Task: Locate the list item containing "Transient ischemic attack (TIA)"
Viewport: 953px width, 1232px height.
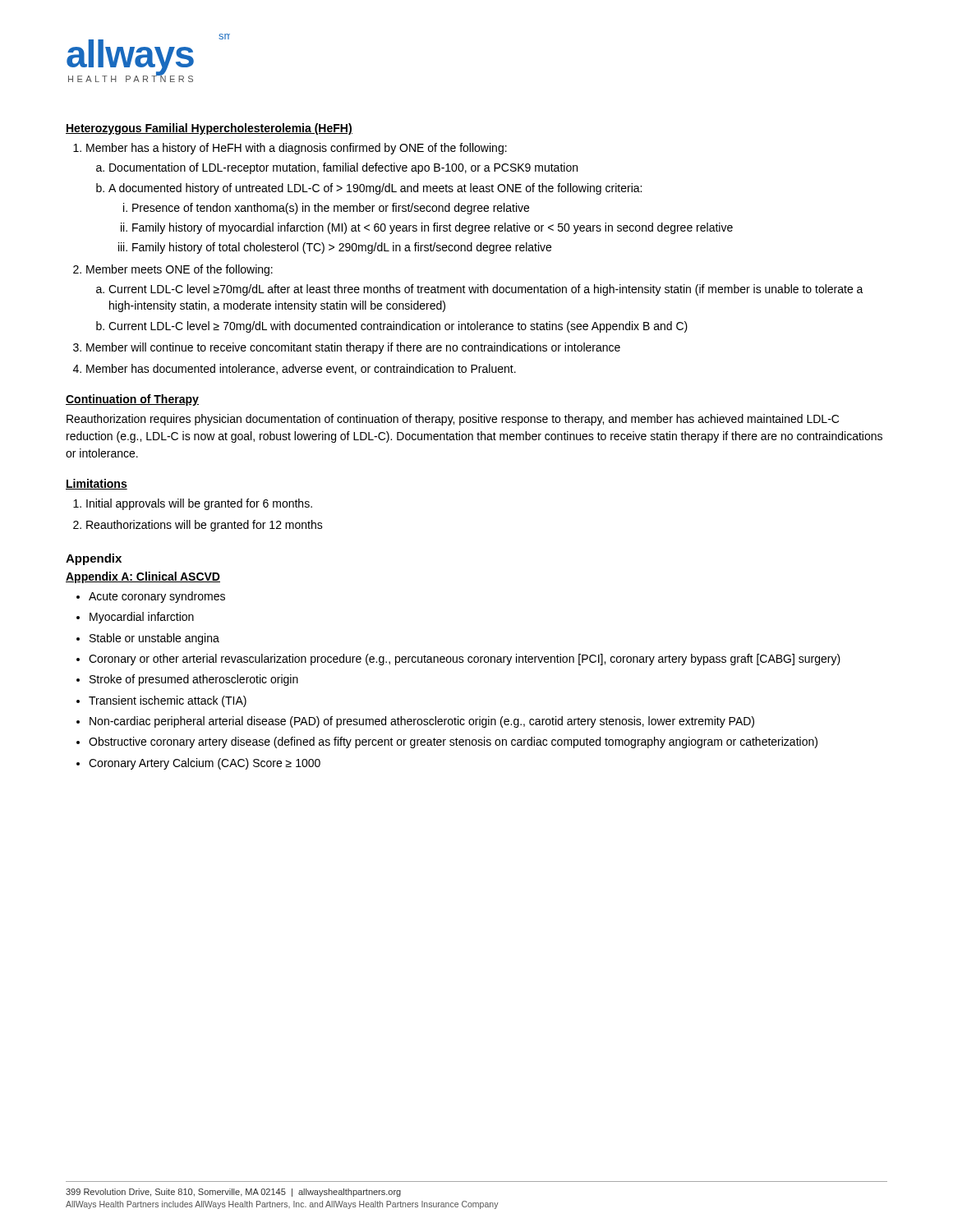Action: click(x=168, y=700)
